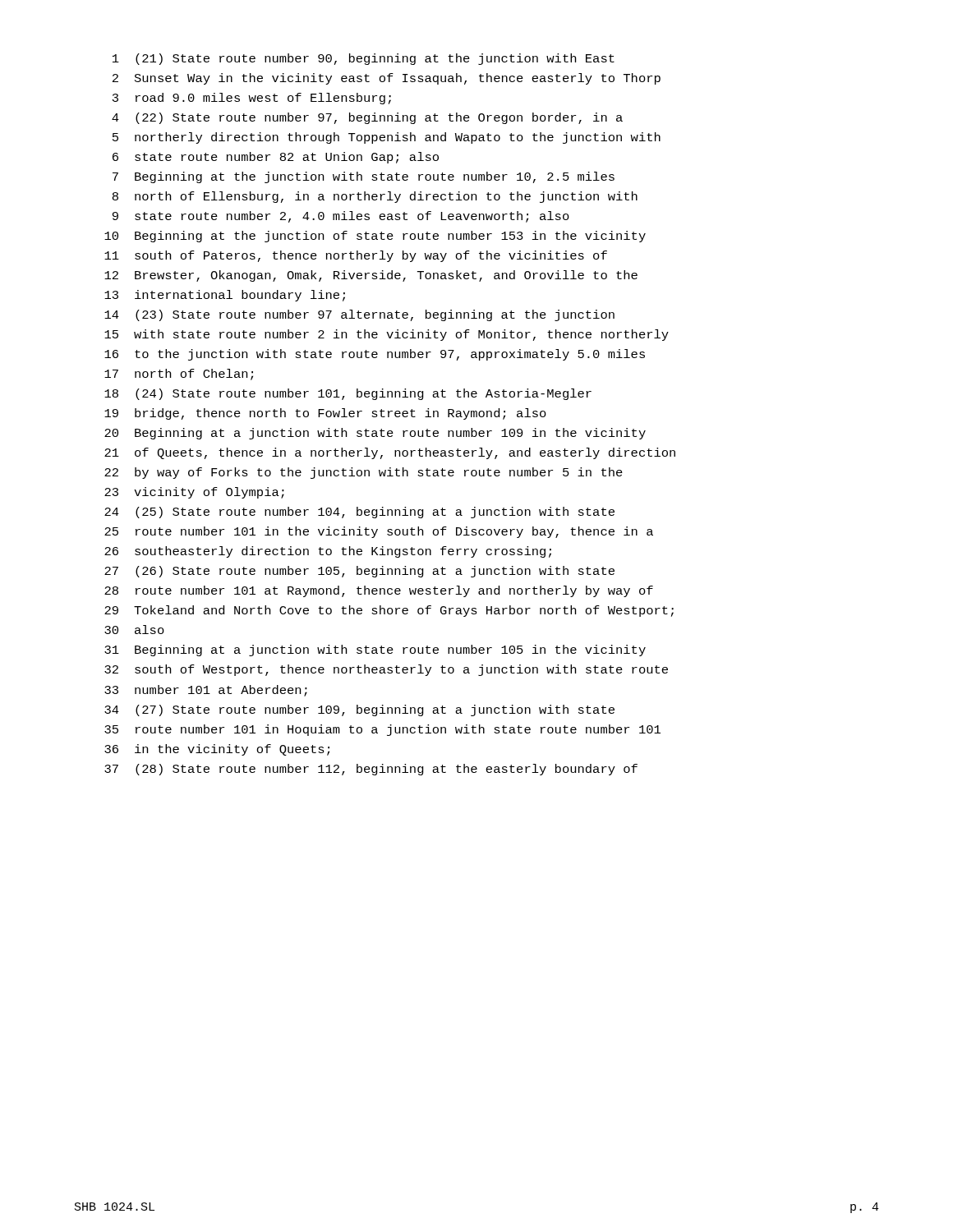Locate the block of text that opens with "31Beginning at a junction with"

click(x=476, y=671)
